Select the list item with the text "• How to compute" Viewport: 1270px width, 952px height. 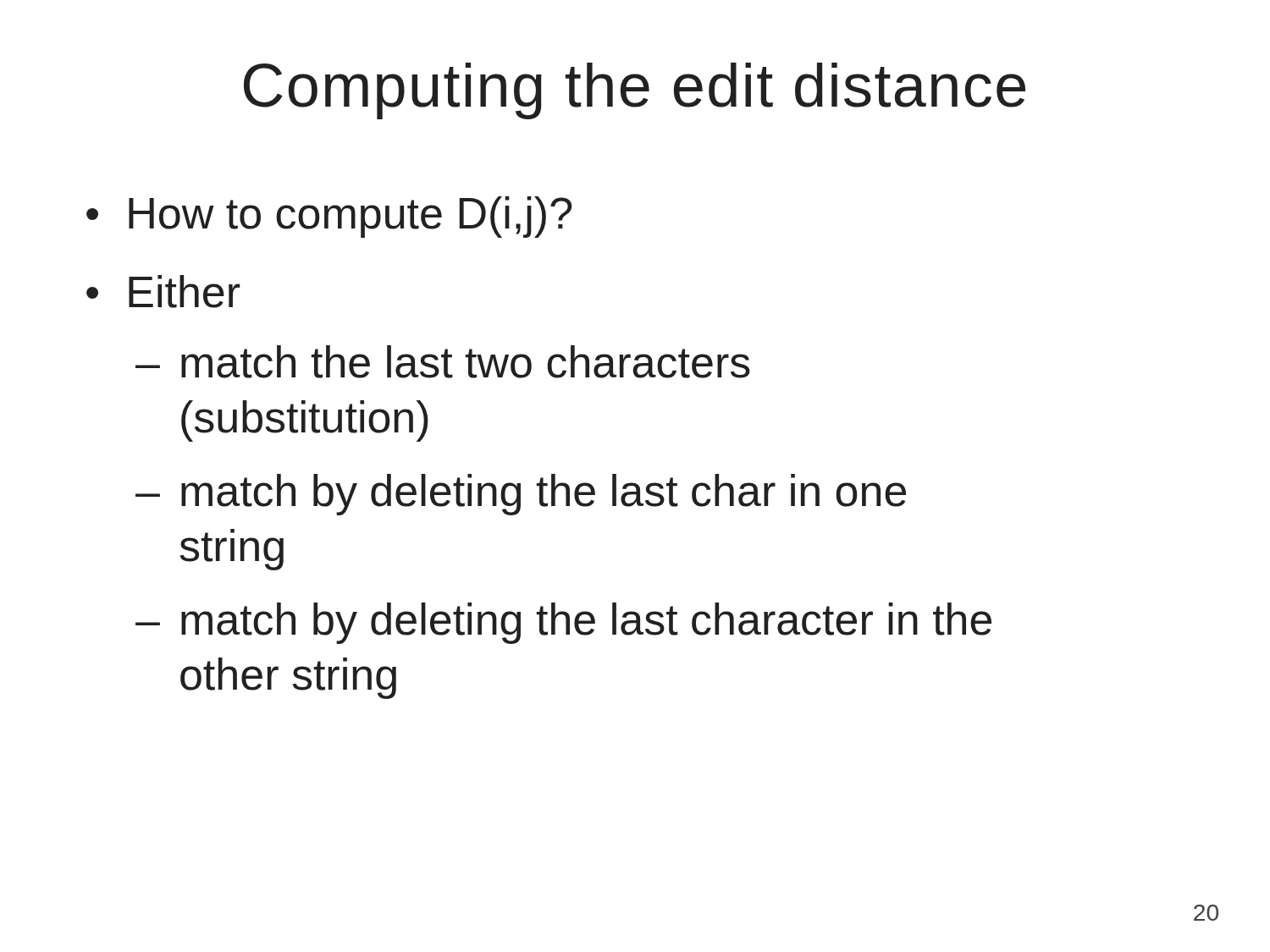click(x=329, y=214)
